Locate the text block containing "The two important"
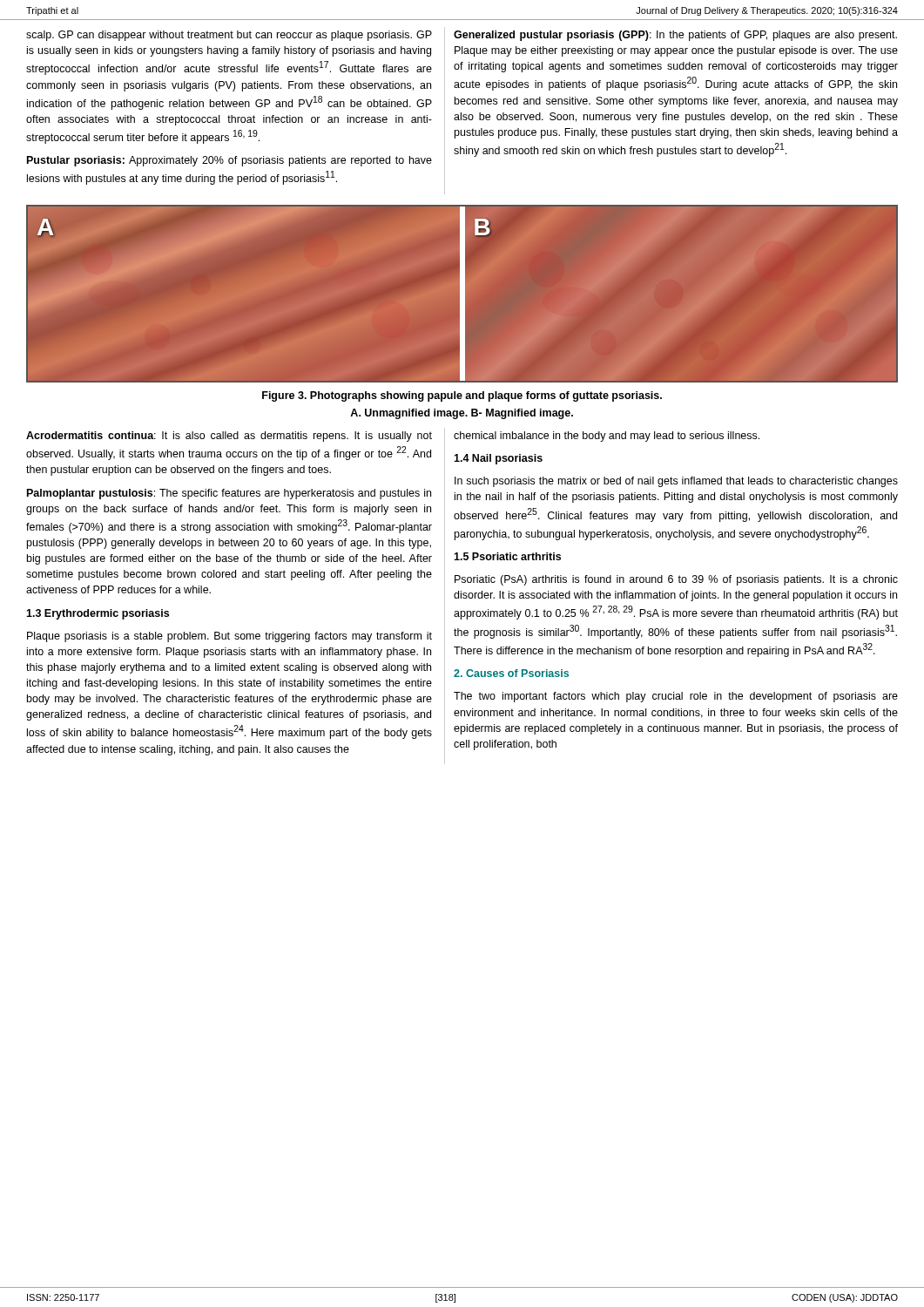This screenshot has width=924, height=1307. point(676,720)
